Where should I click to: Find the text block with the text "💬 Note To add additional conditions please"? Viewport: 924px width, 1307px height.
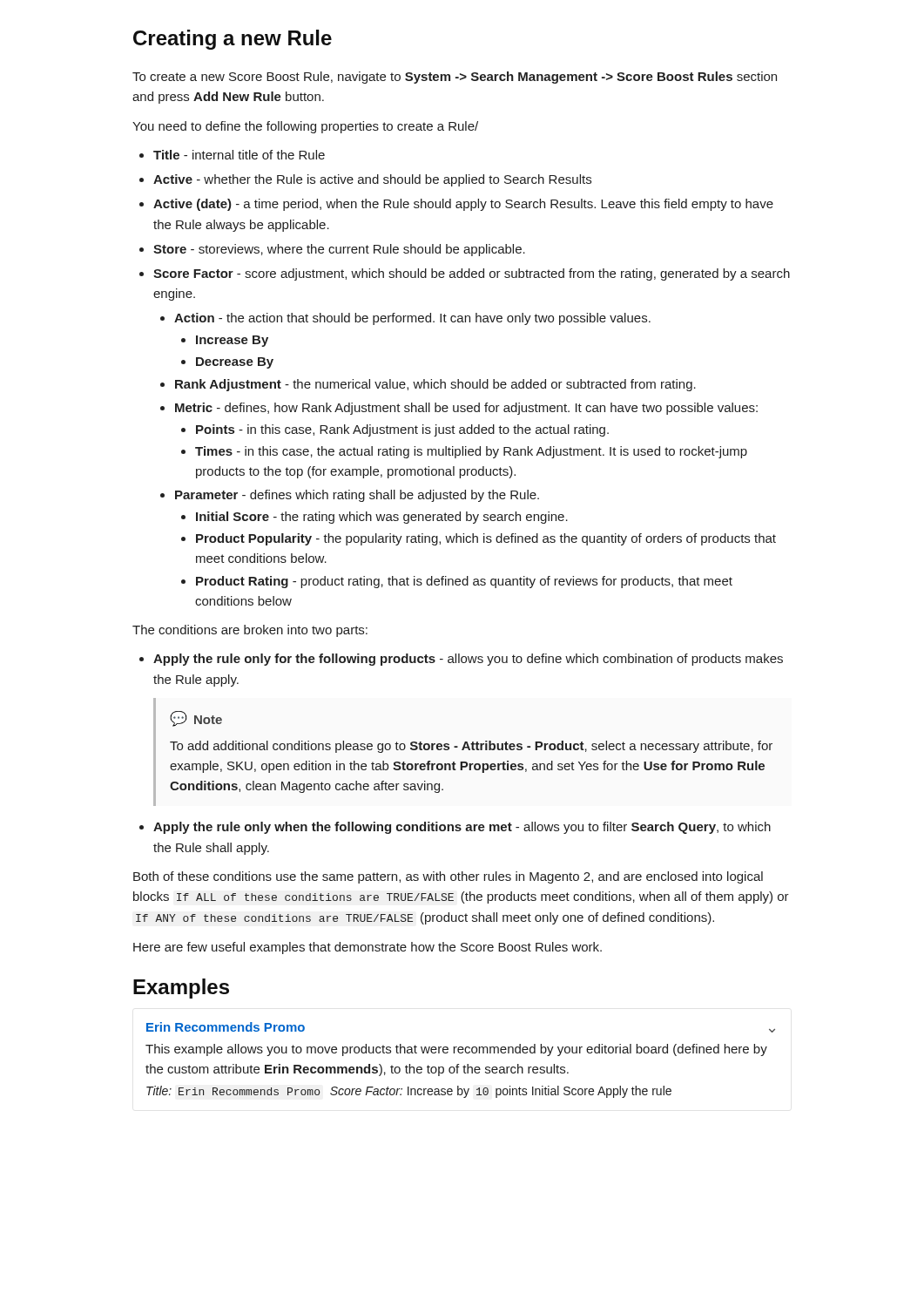pyautogui.click(x=474, y=752)
